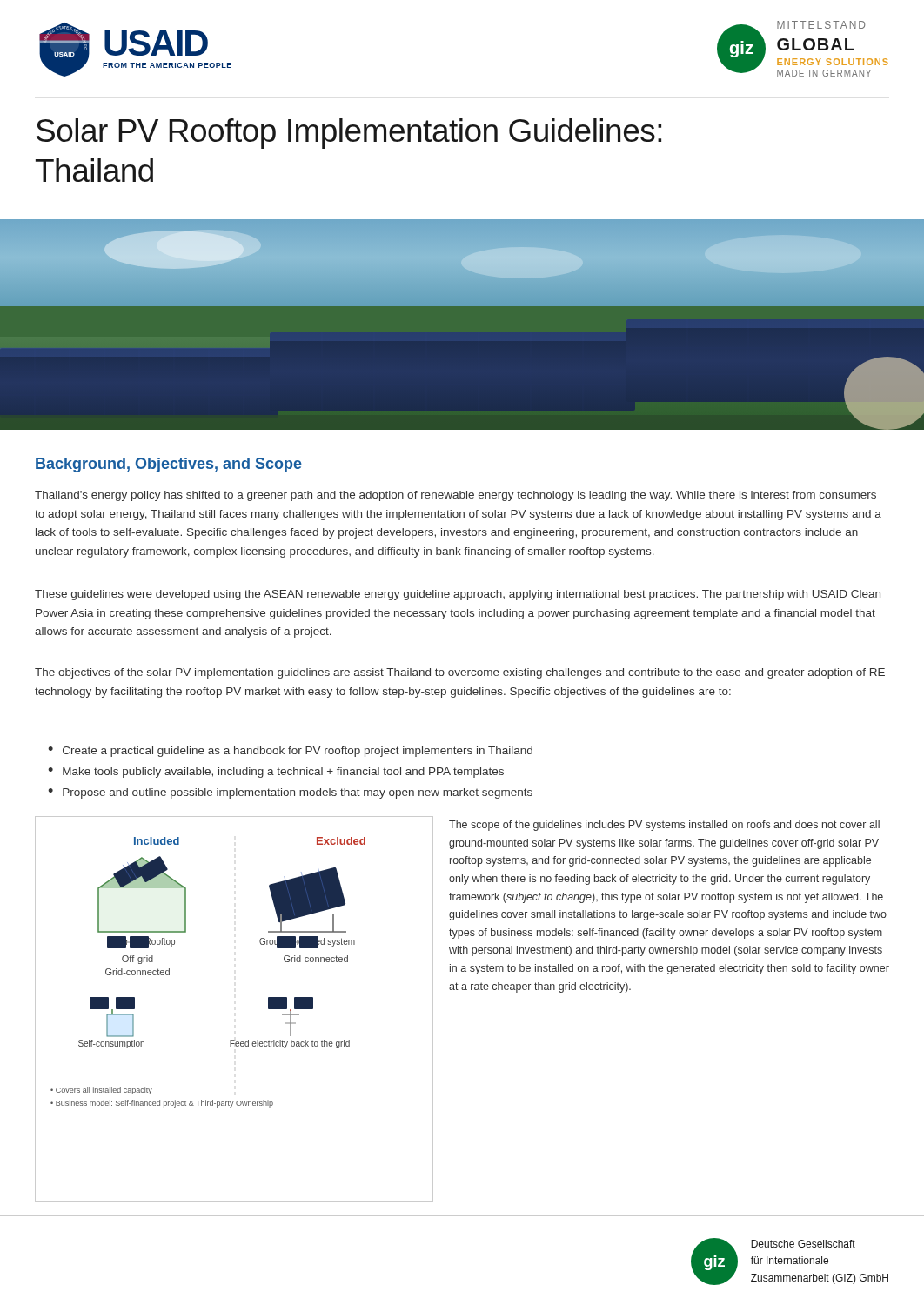Click on the text block starting "These guidelines were developed using"
Image resolution: width=924 pixels, height=1305 pixels.
[x=458, y=613]
